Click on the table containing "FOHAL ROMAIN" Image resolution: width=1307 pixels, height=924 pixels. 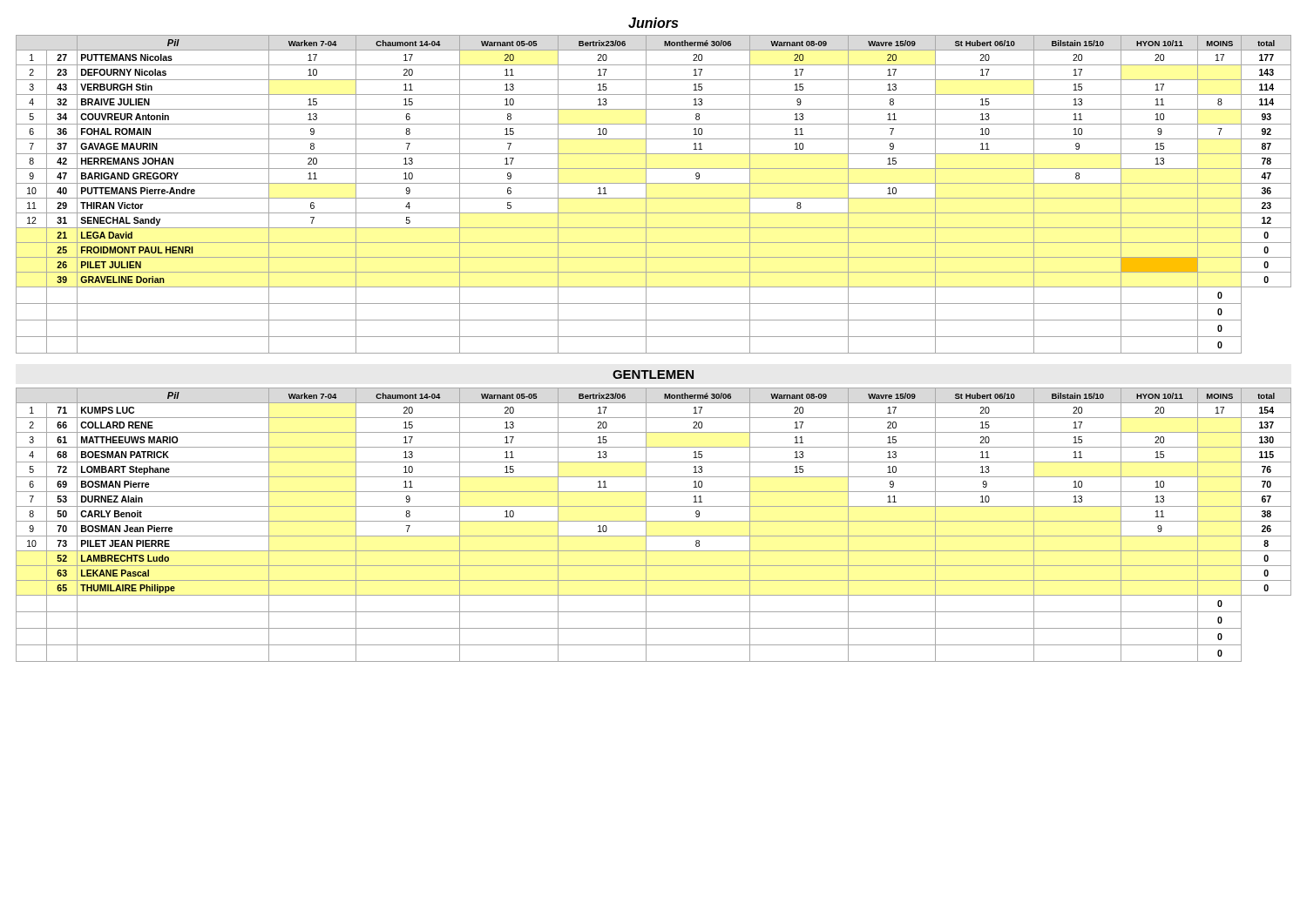[654, 194]
